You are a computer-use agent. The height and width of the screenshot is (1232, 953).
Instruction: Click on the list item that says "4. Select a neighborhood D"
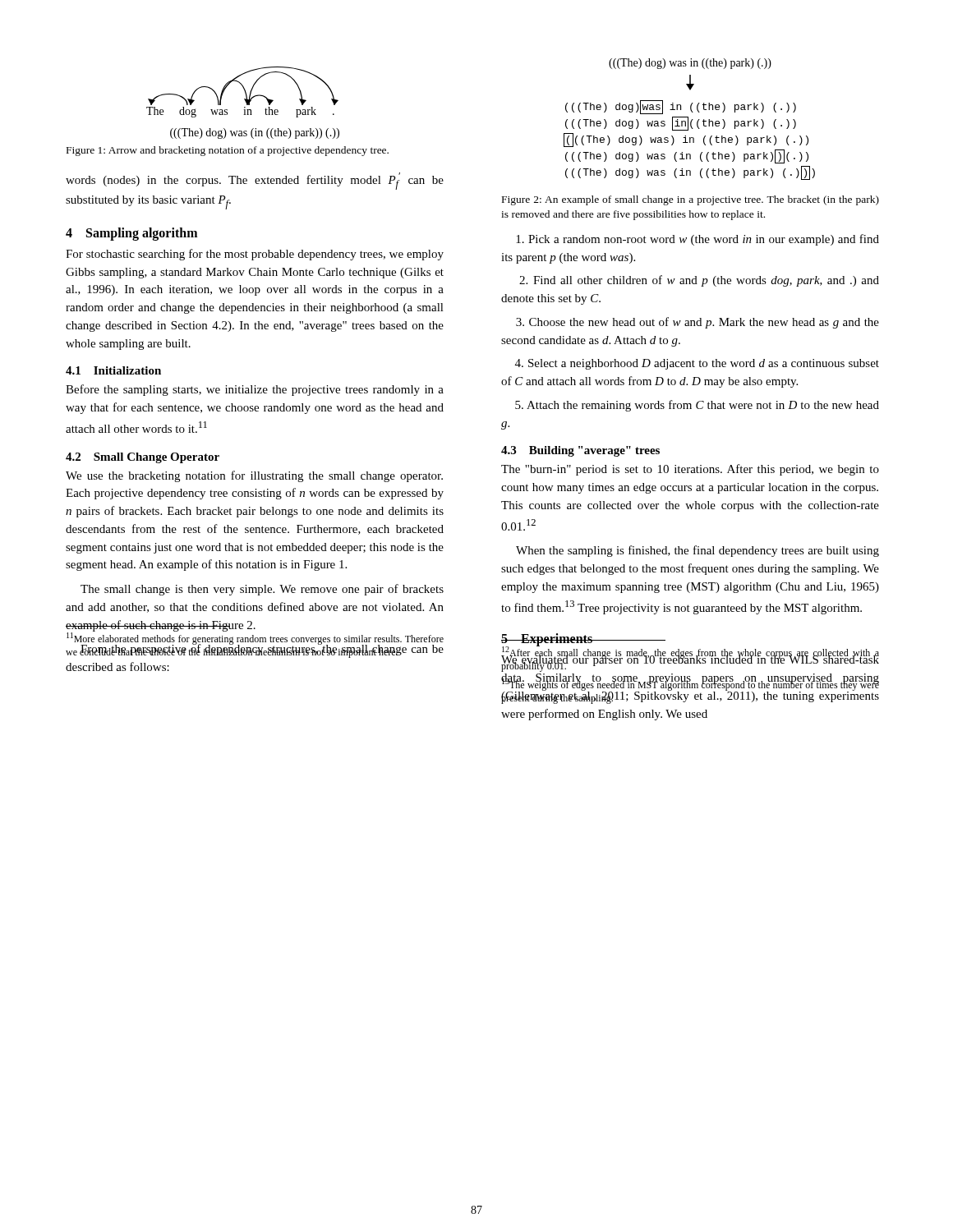(x=690, y=372)
